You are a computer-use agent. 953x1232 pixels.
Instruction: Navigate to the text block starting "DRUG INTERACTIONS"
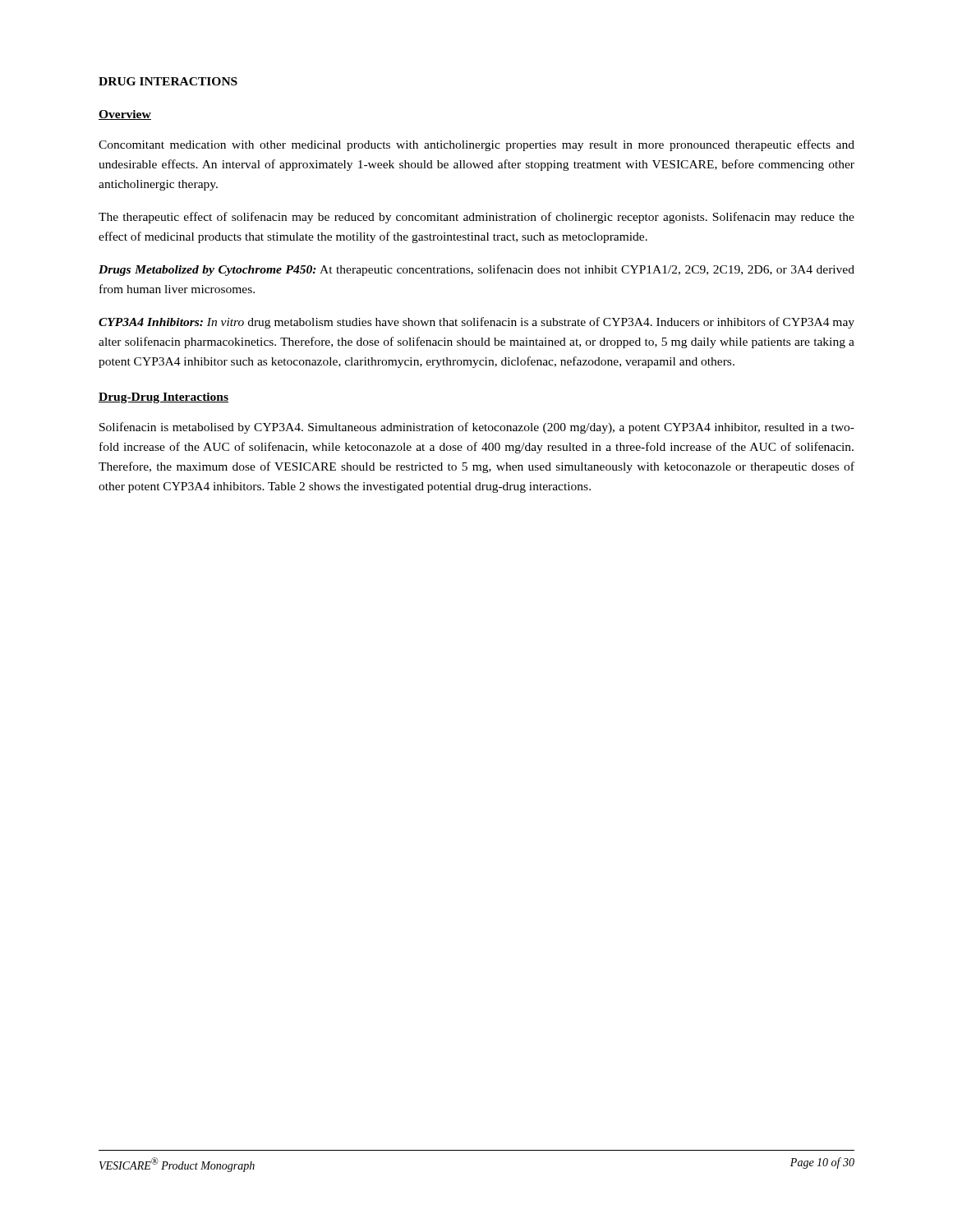(x=168, y=81)
